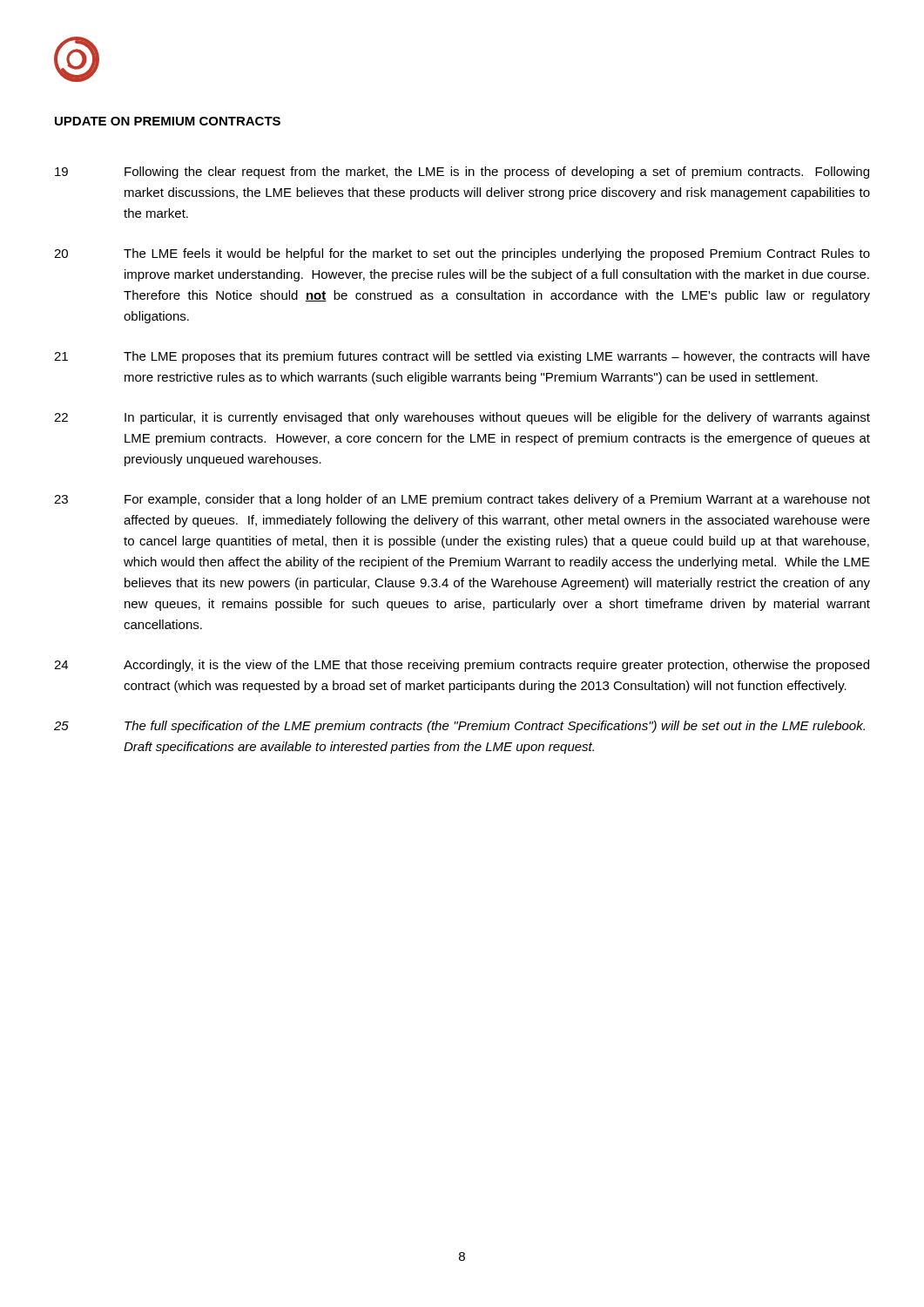924x1307 pixels.
Task: Point to the block beginning "23 For example, consider"
Action: (462, 562)
